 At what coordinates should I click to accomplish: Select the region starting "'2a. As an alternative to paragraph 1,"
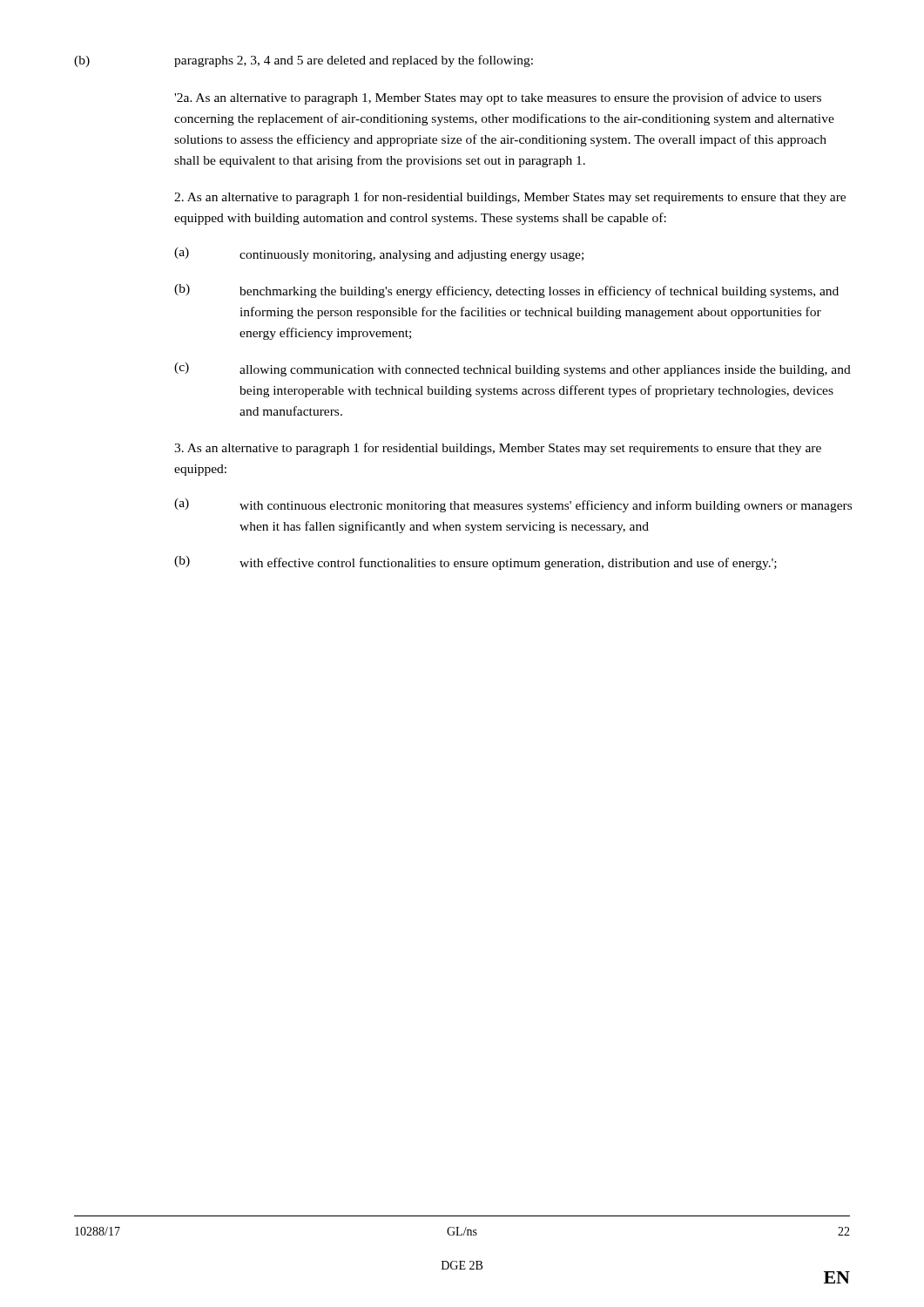(504, 129)
